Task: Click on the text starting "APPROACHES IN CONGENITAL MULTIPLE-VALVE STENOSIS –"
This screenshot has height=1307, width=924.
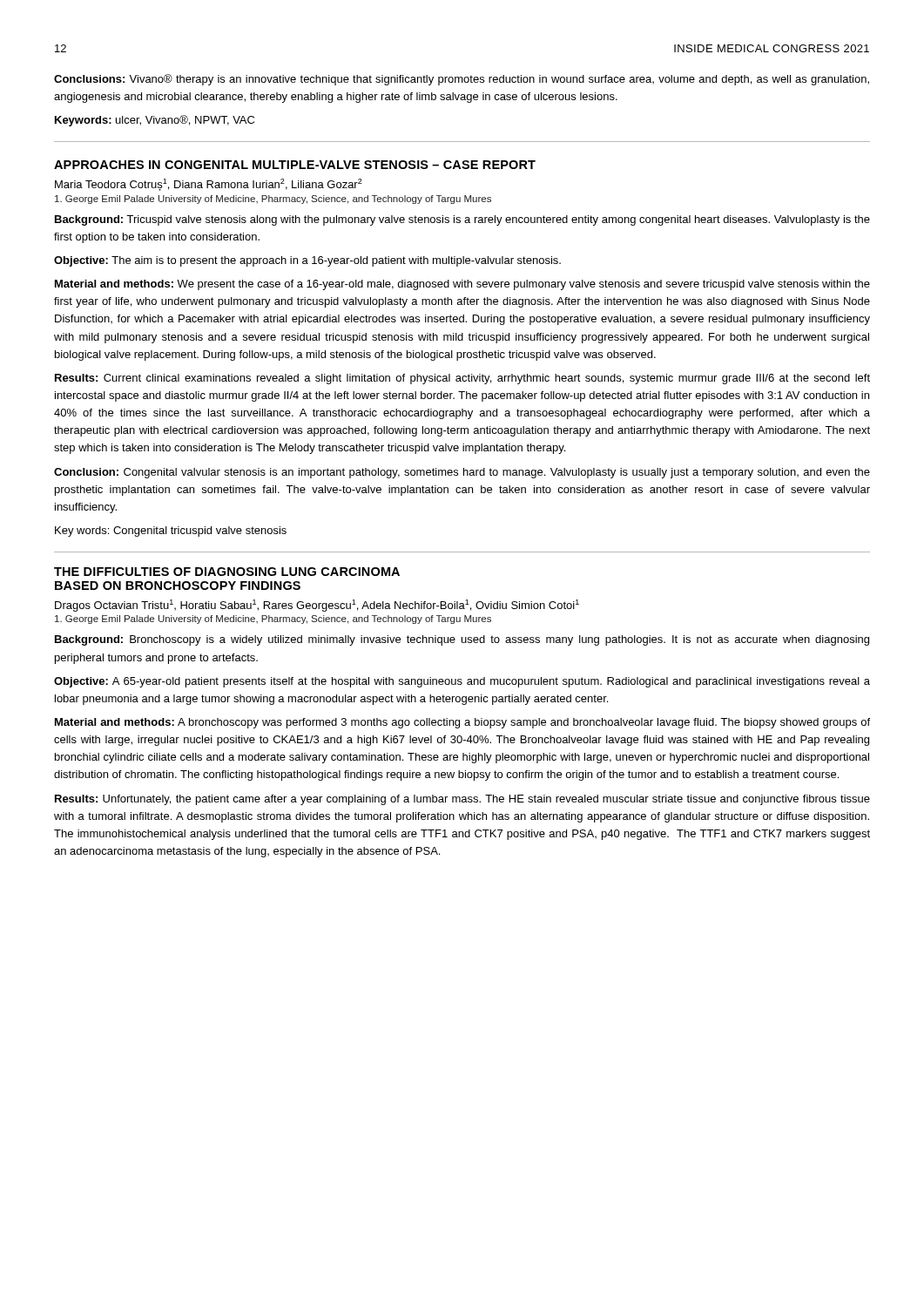Action: point(295,165)
